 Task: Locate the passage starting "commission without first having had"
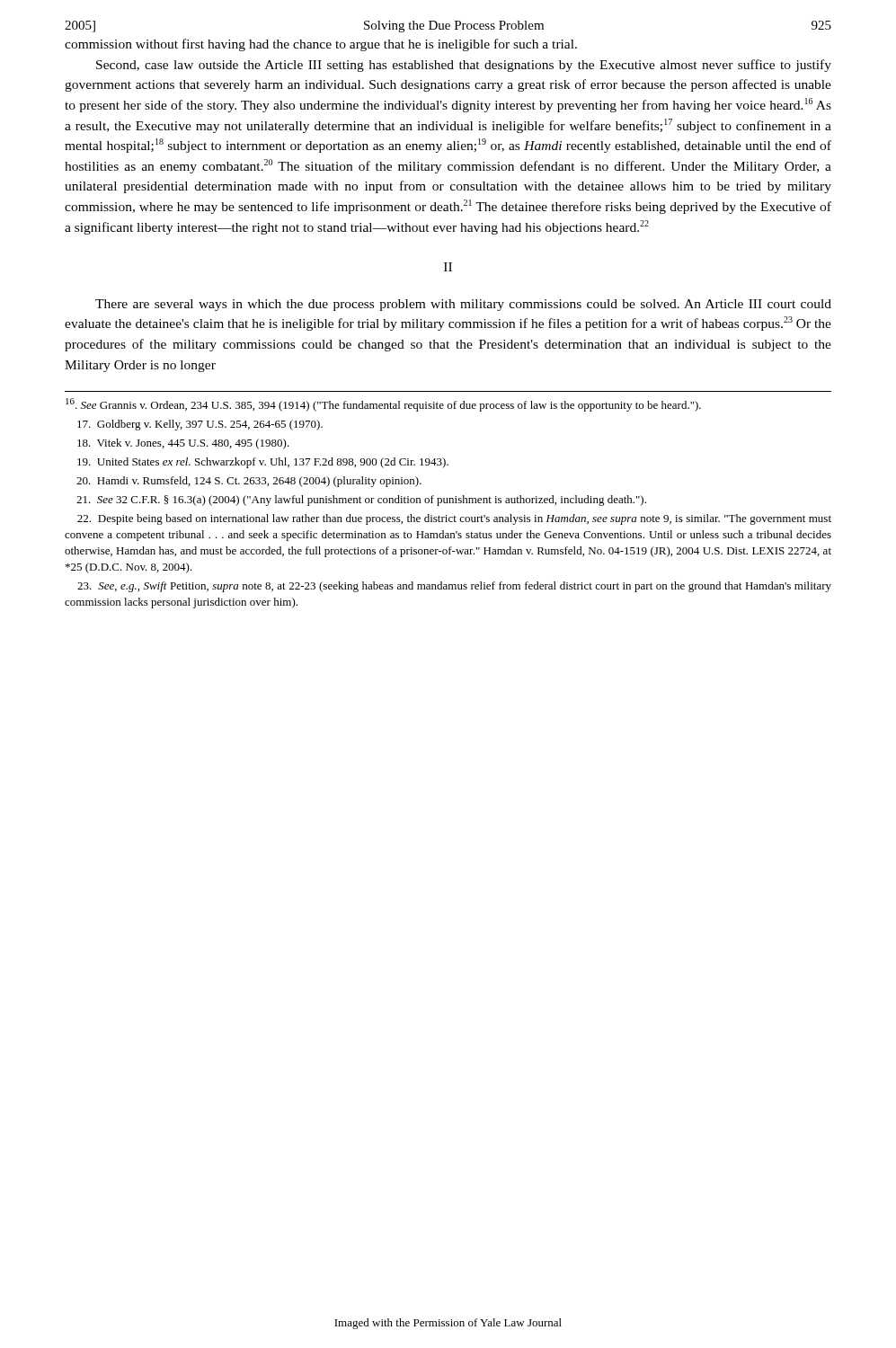tap(448, 136)
